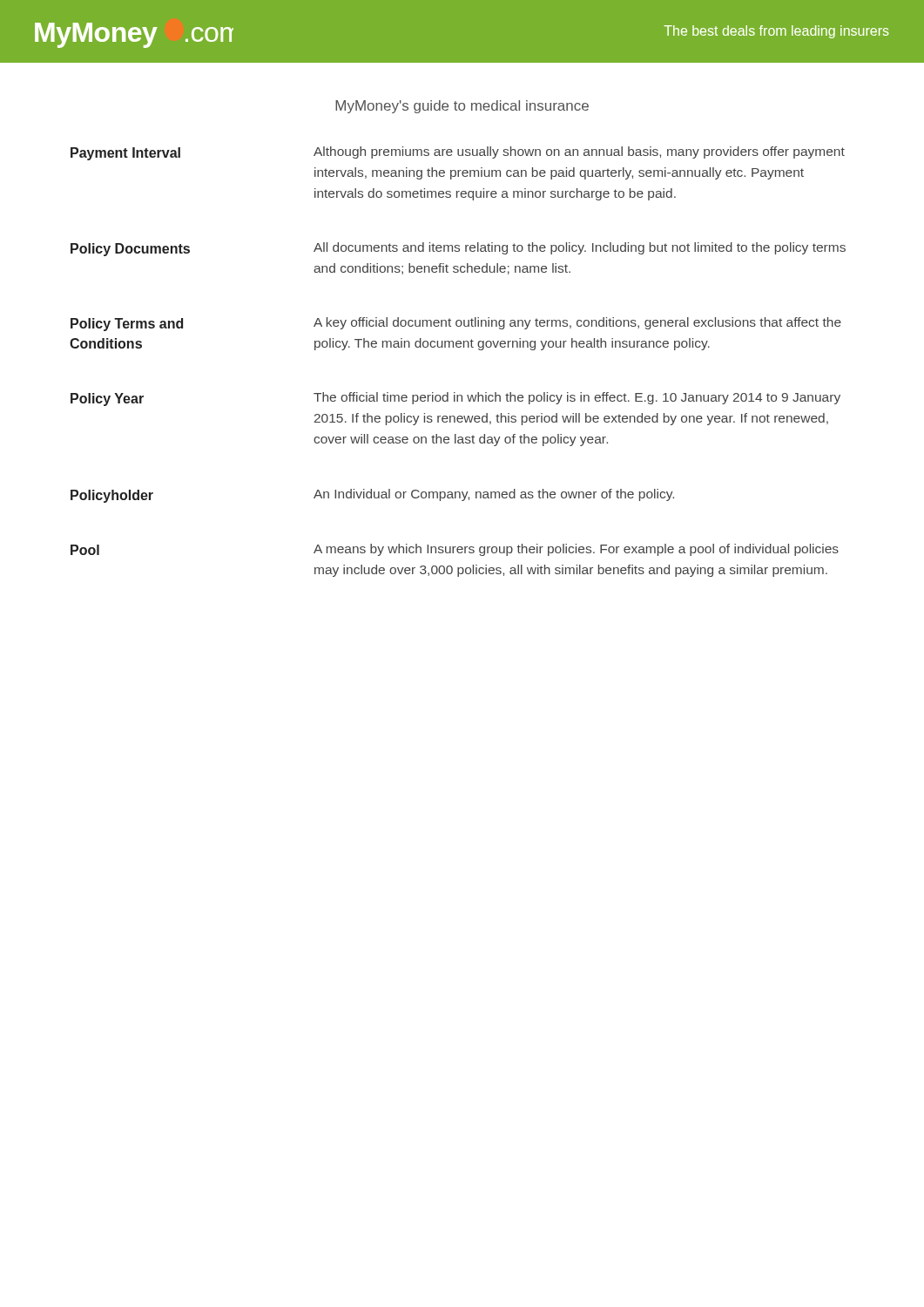
Task: Point to the passage starting "Policyholder An Individual or"
Action: coord(462,494)
